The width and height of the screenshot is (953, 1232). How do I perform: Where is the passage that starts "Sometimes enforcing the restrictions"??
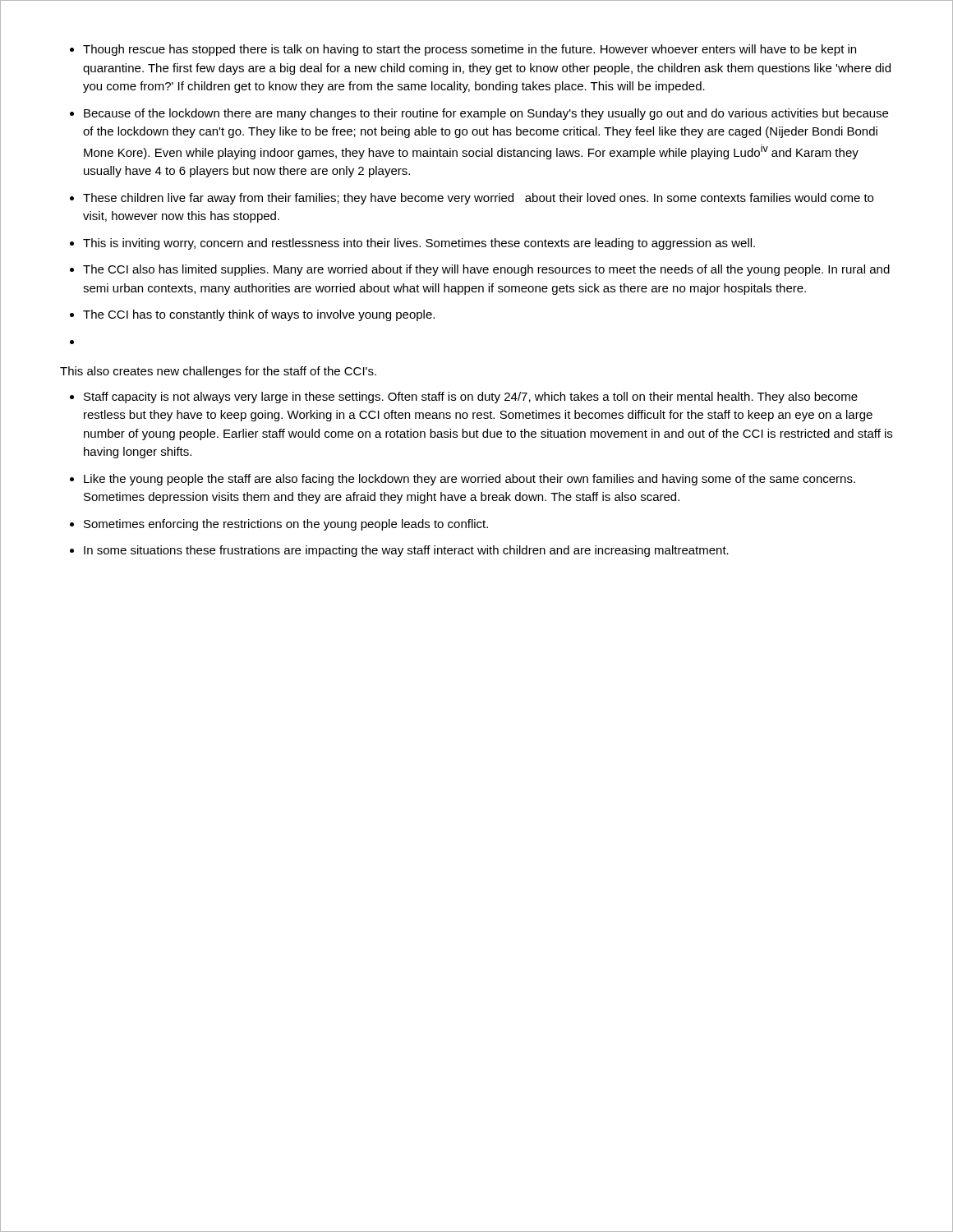488,524
